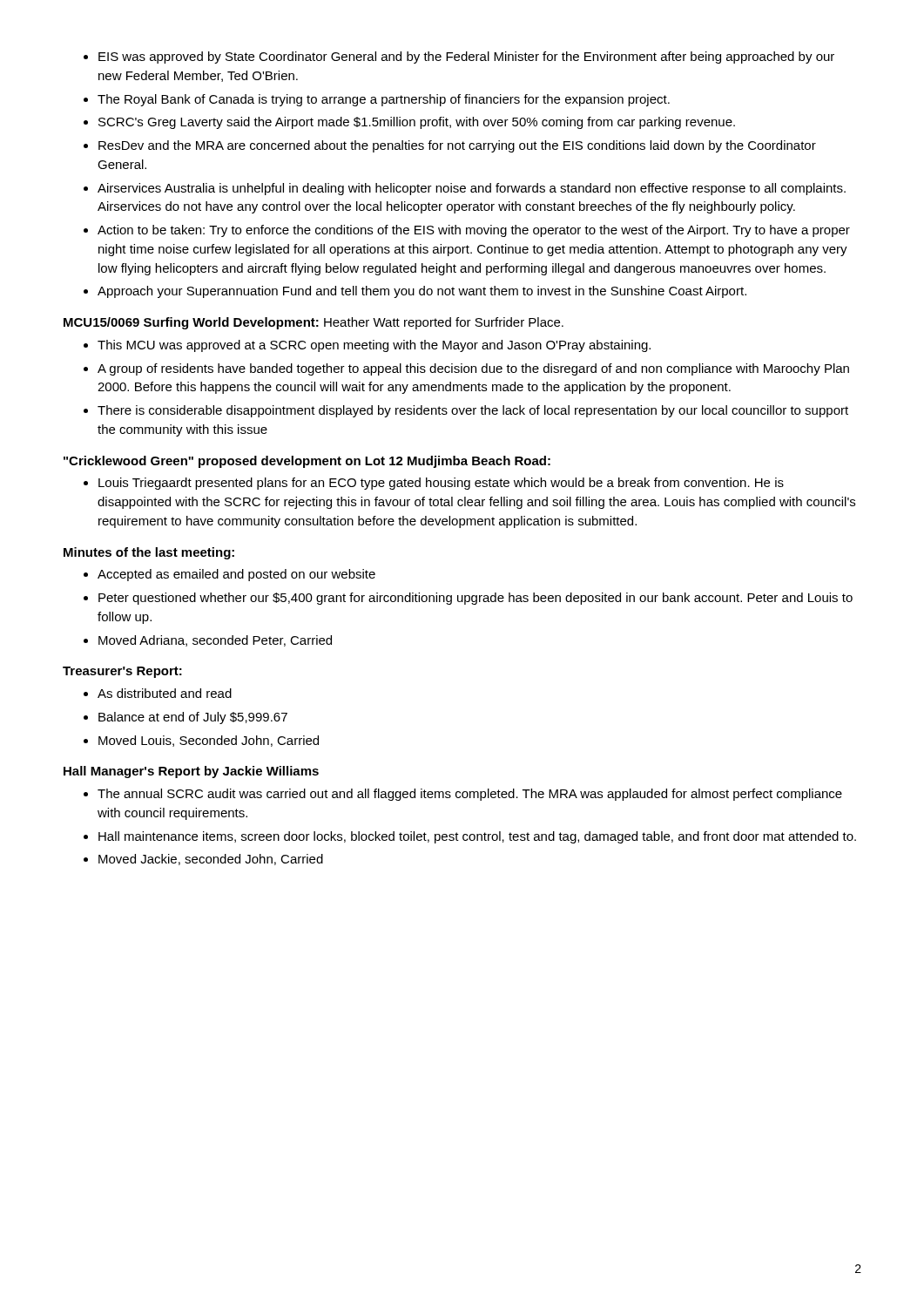Locate the list item that says "ResDev and the MRA"

point(457,155)
